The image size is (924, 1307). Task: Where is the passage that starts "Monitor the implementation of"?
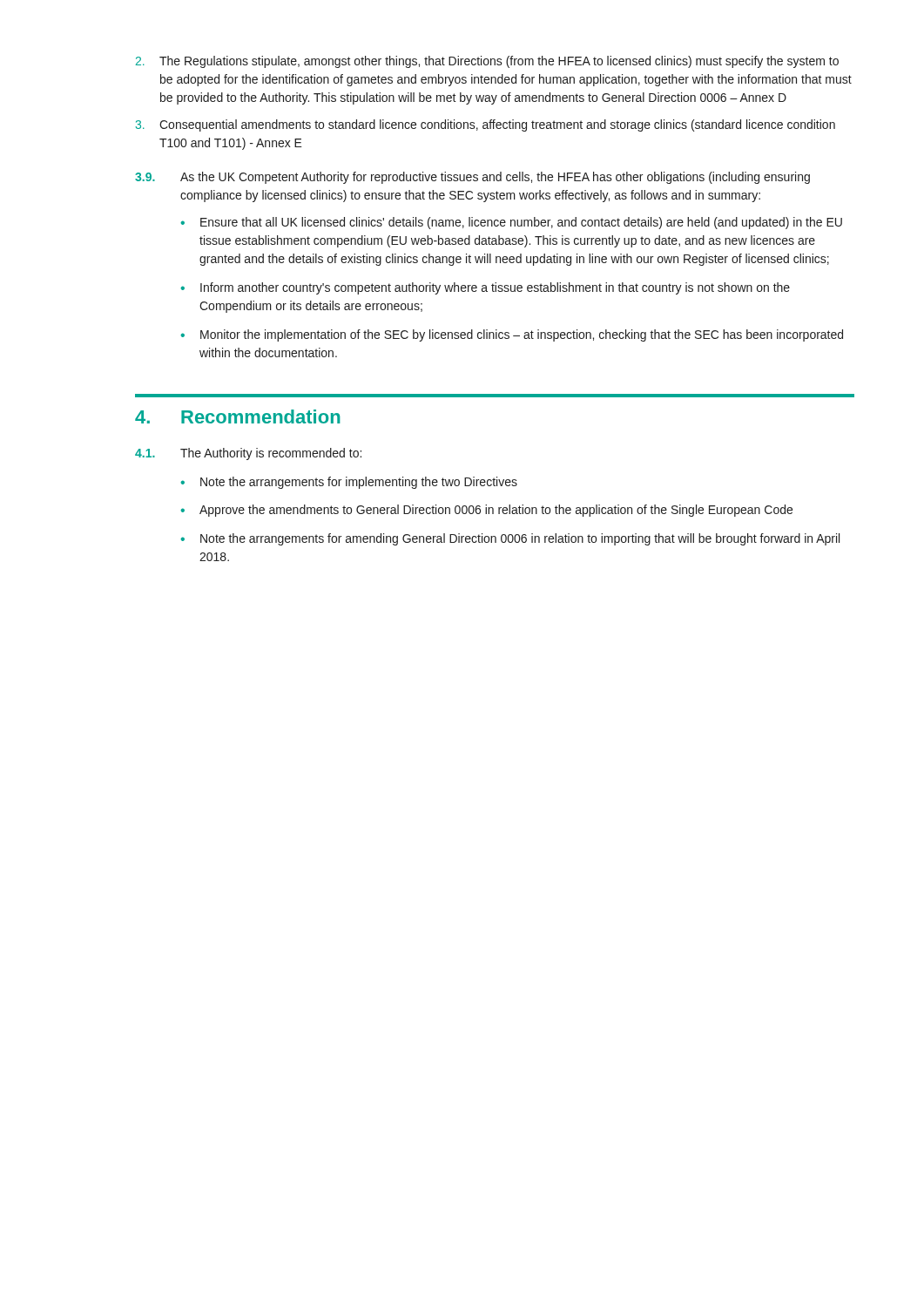[522, 344]
